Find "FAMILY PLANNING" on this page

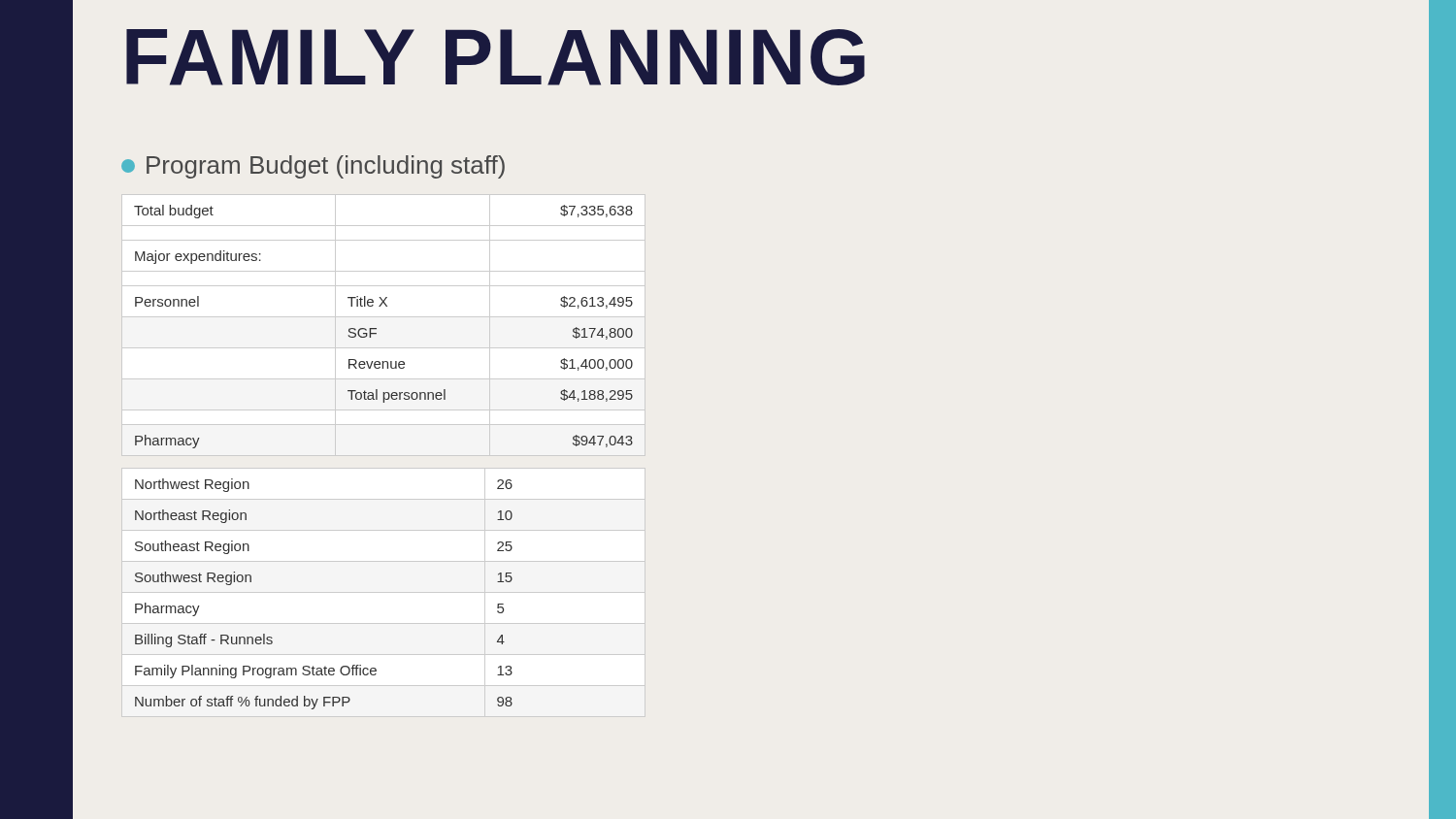(496, 57)
